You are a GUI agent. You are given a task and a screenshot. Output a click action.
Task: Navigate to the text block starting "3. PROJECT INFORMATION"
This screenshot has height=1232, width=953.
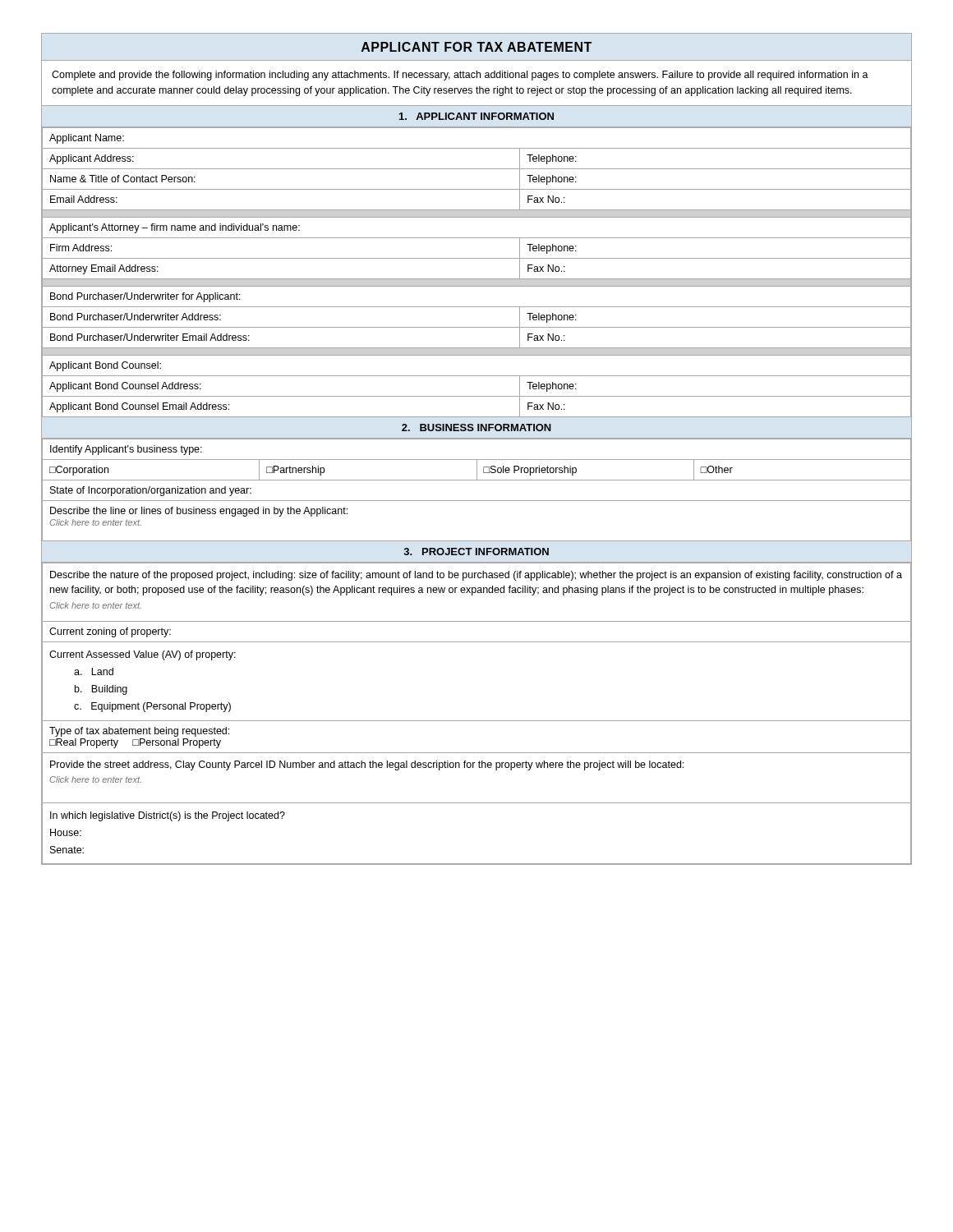click(x=476, y=551)
